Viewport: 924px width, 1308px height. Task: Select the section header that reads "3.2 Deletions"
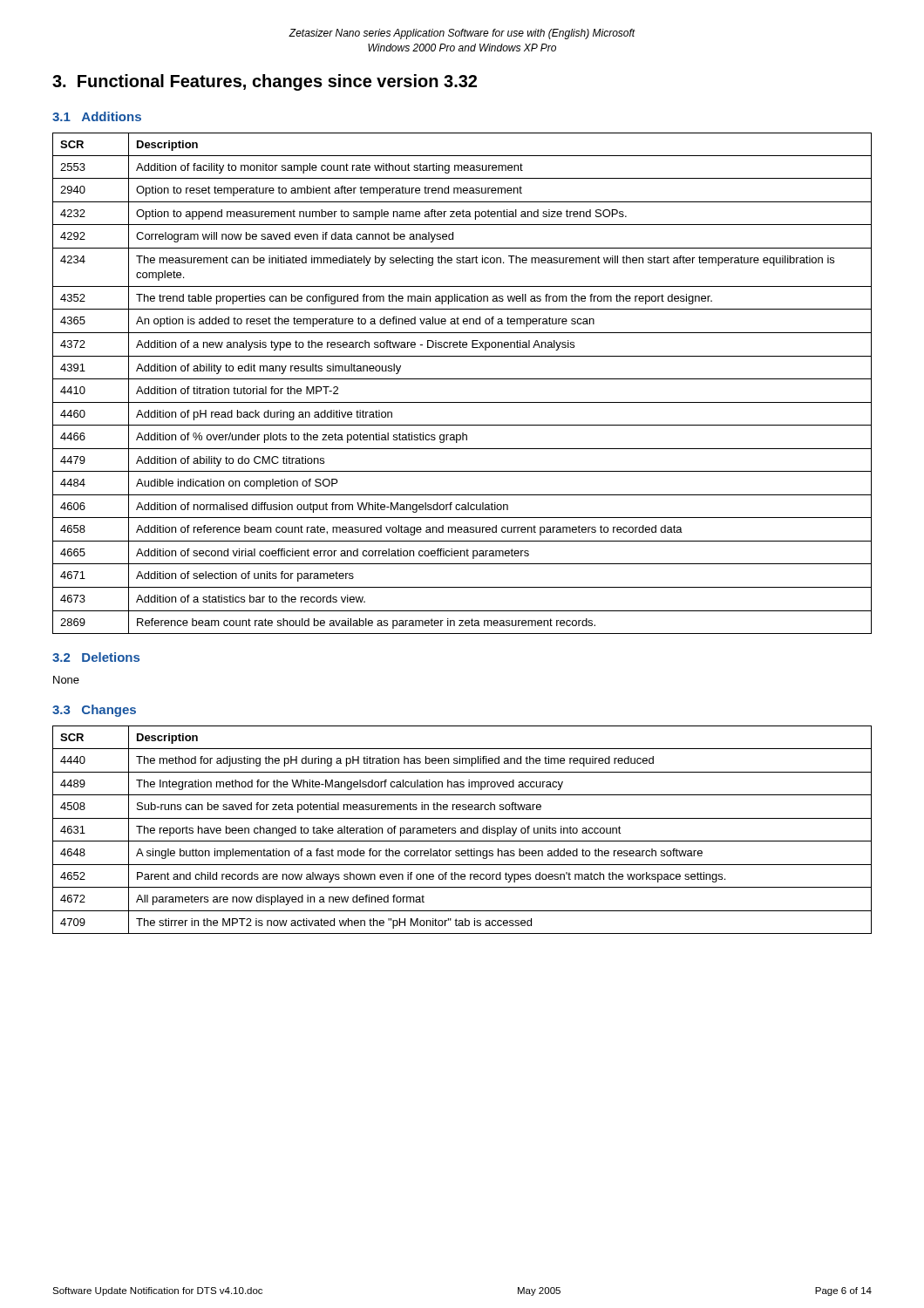pos(96,657)
